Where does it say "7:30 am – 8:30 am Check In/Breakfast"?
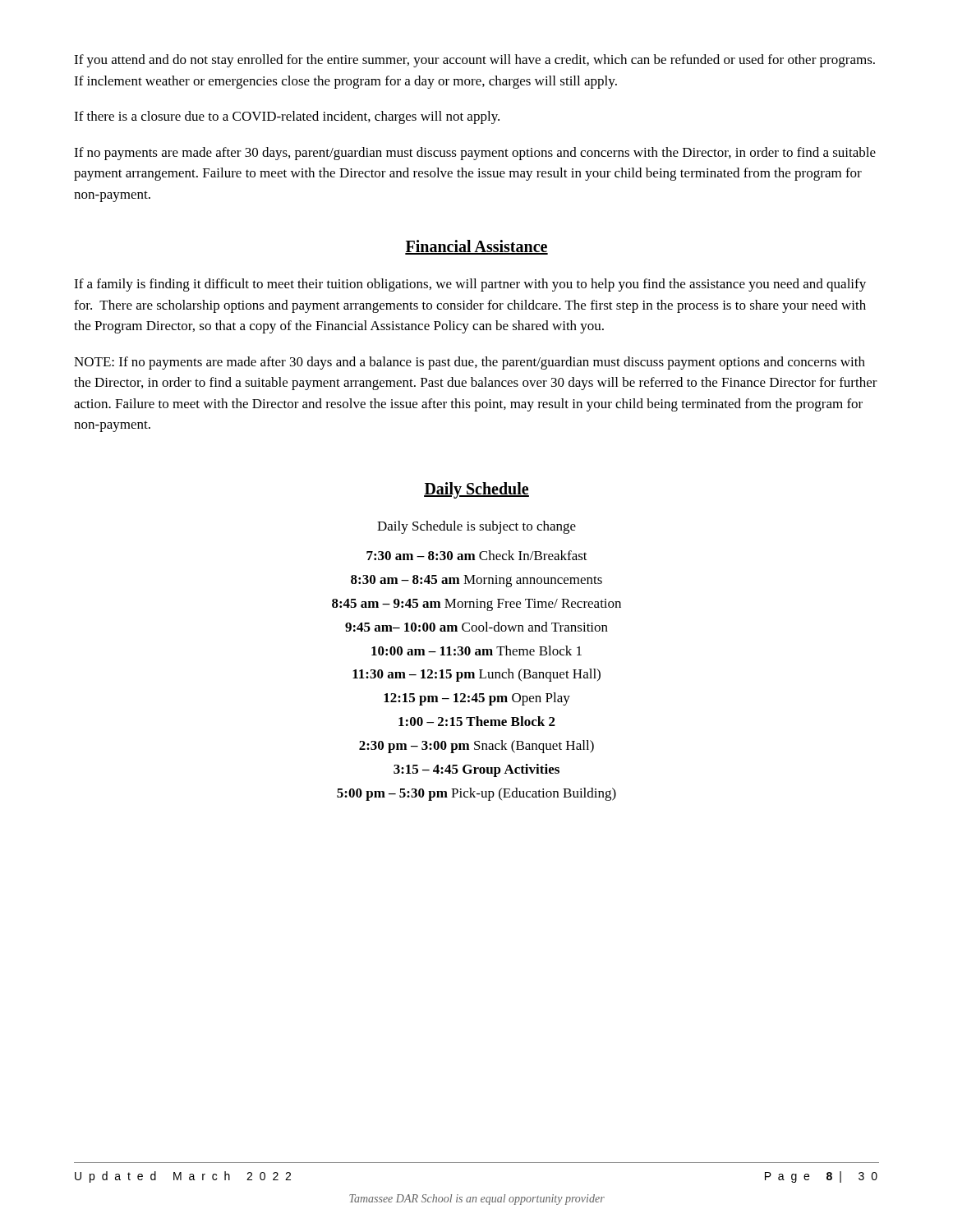The height and width of the screenshot is (1232, 953). click(x=476, y=556)
